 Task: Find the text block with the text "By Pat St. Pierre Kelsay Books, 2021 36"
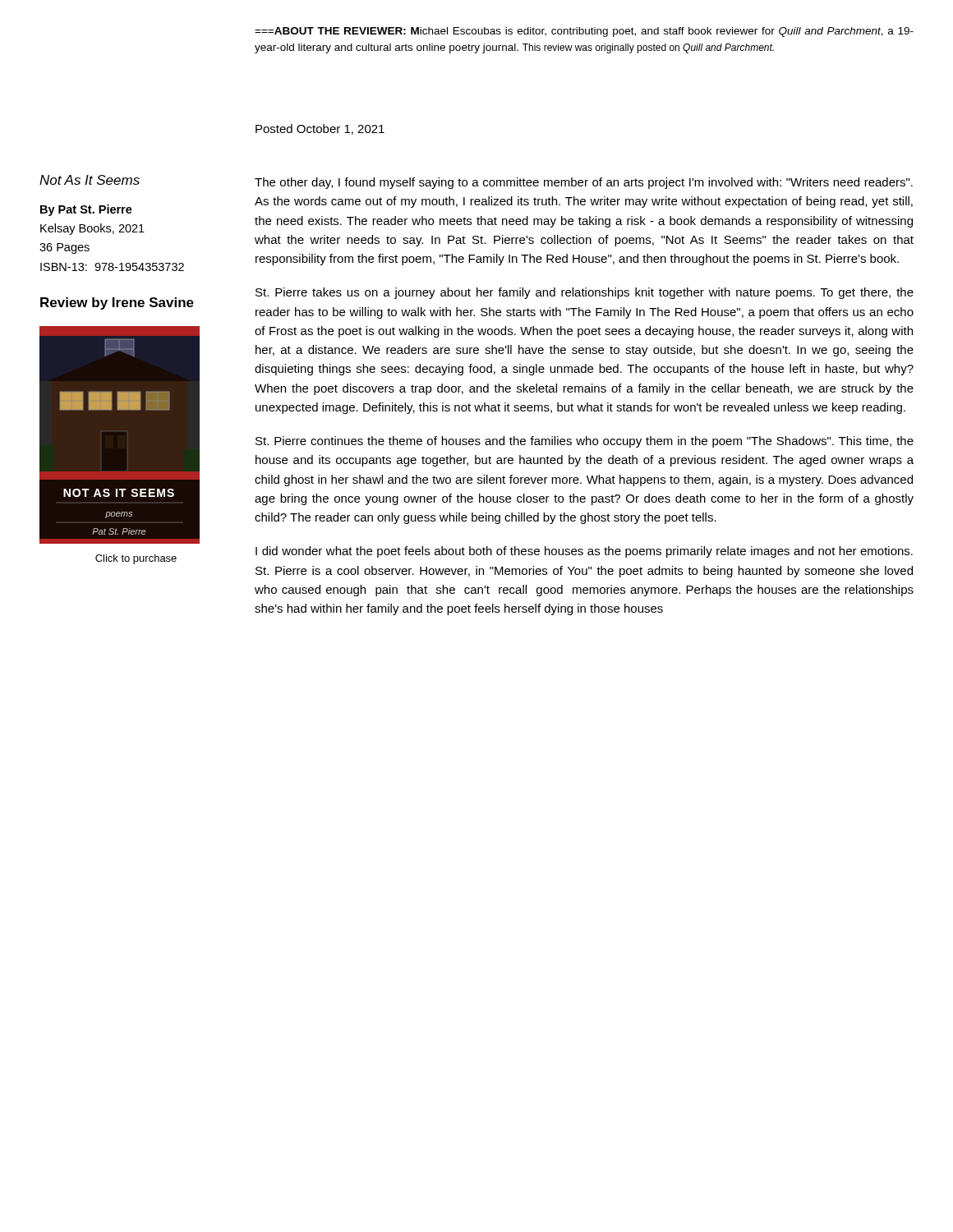point(112,238)
